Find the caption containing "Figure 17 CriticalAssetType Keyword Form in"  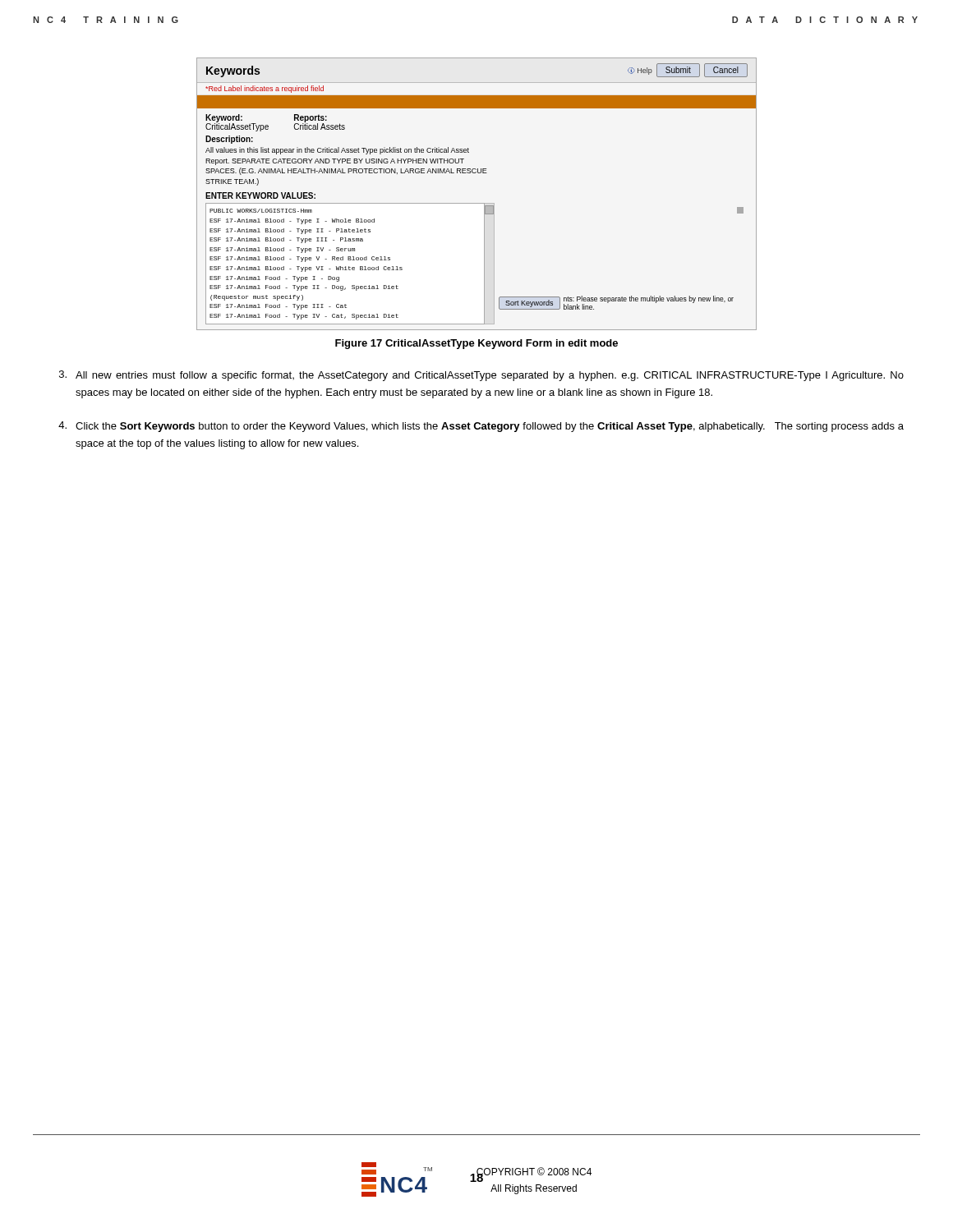click(x=476, y=343)
